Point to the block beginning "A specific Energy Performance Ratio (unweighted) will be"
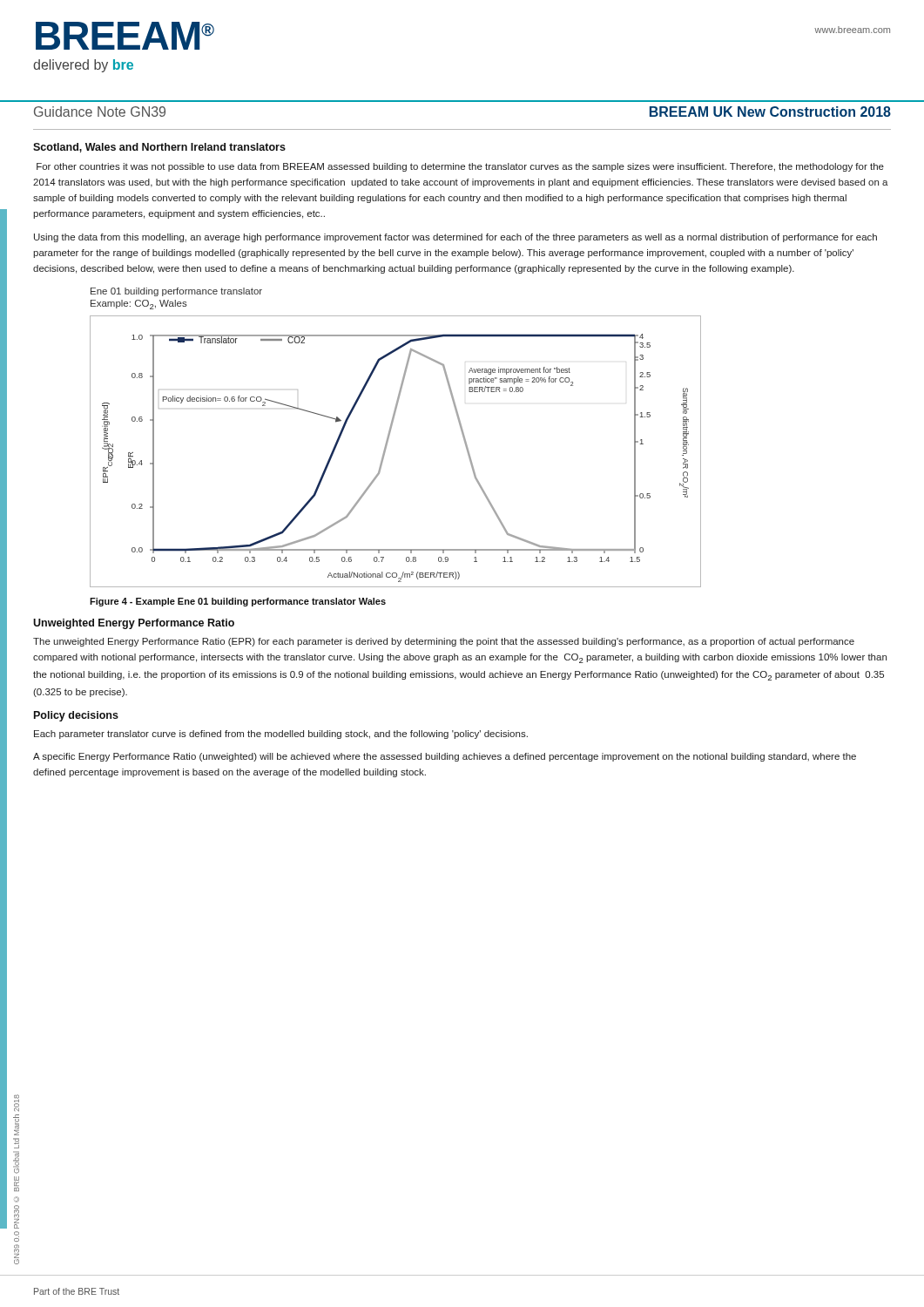Viewport: 924px width, 1307px height. point(445,764)
